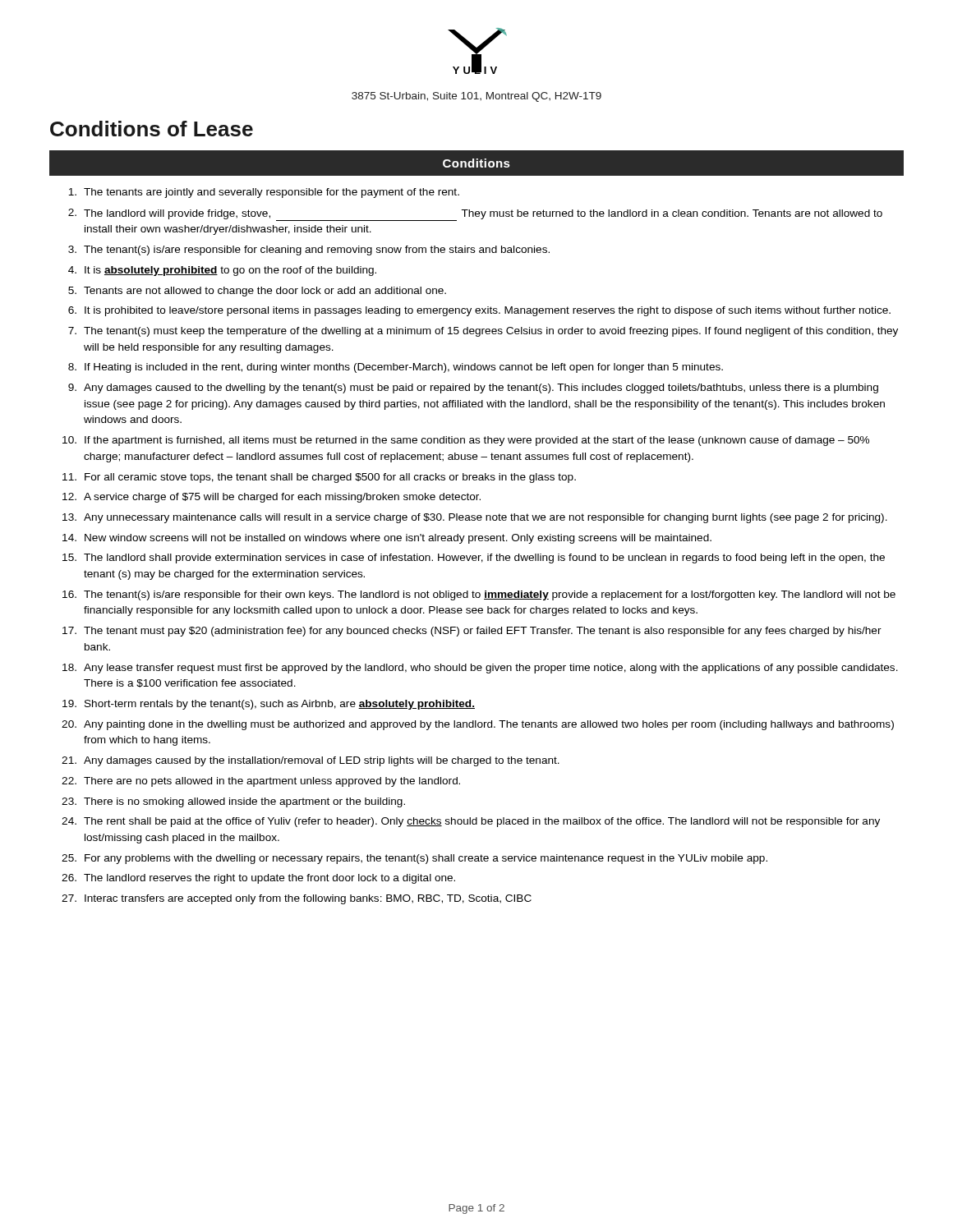Click on the block starting "21. Any damages caused by"
953x1232 pixels.
click(476, 761)
